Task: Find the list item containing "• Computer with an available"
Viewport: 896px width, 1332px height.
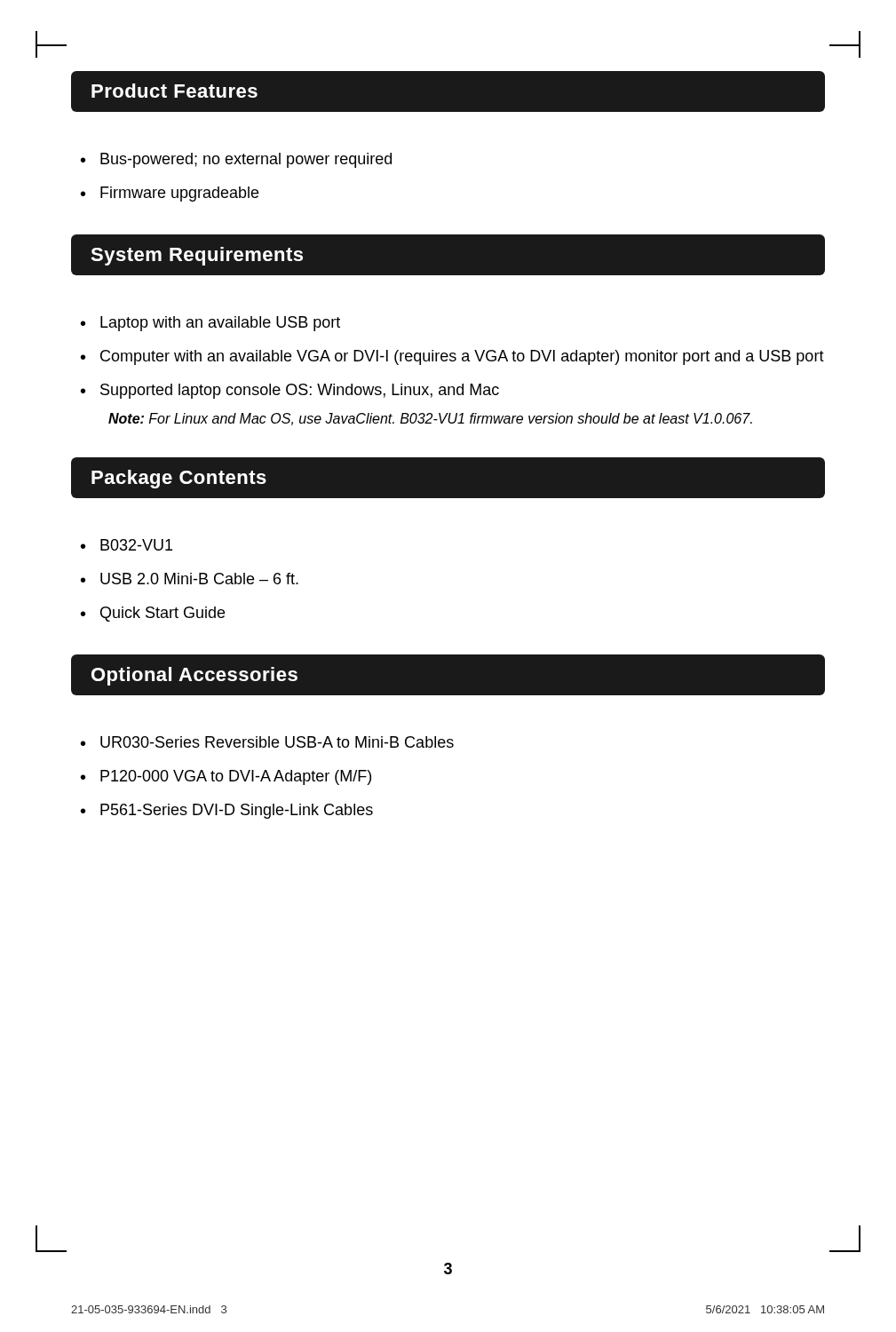Action: (x=452, y=357)
